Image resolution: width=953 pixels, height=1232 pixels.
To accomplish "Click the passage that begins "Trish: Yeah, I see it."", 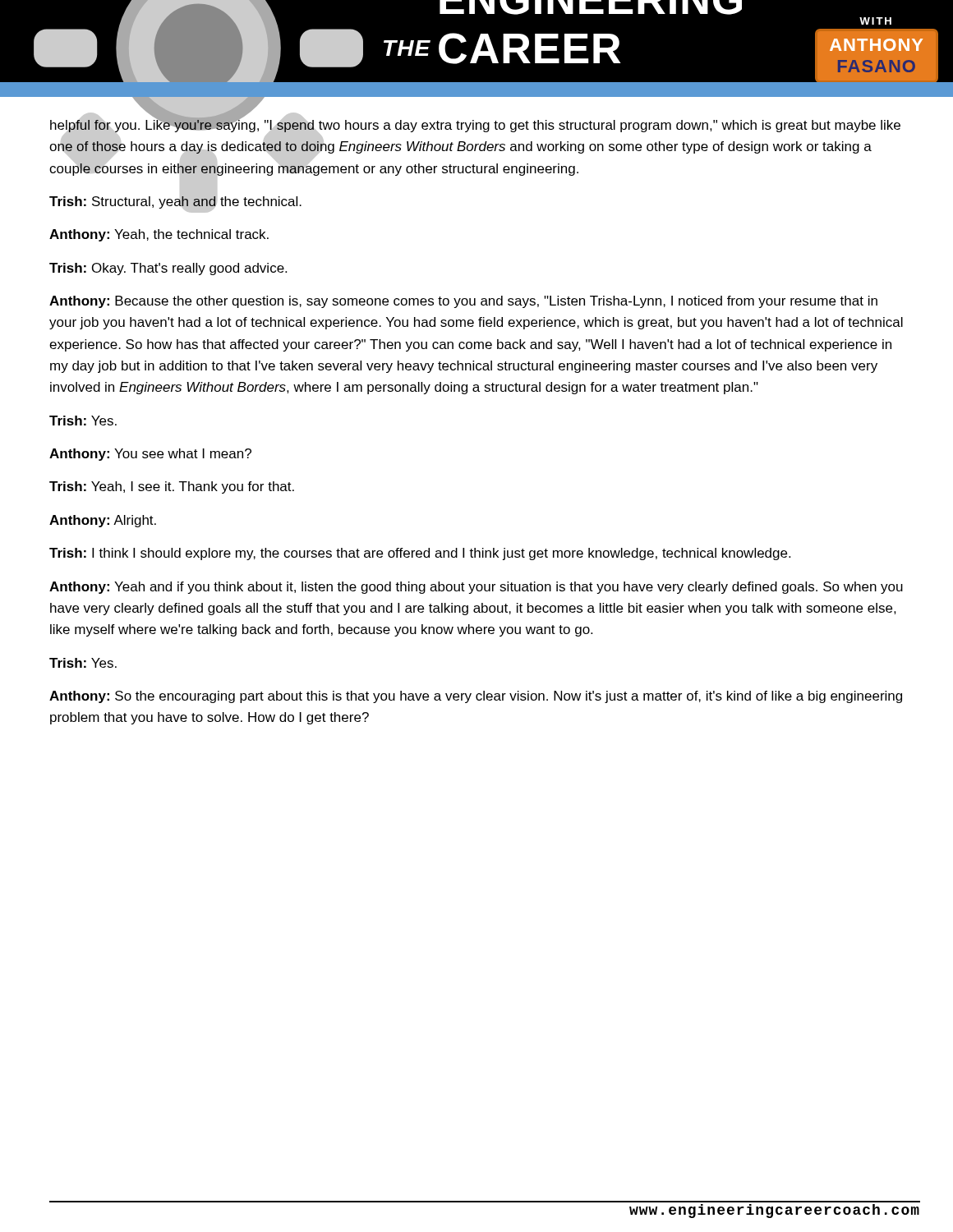I will tap(172, 487).
